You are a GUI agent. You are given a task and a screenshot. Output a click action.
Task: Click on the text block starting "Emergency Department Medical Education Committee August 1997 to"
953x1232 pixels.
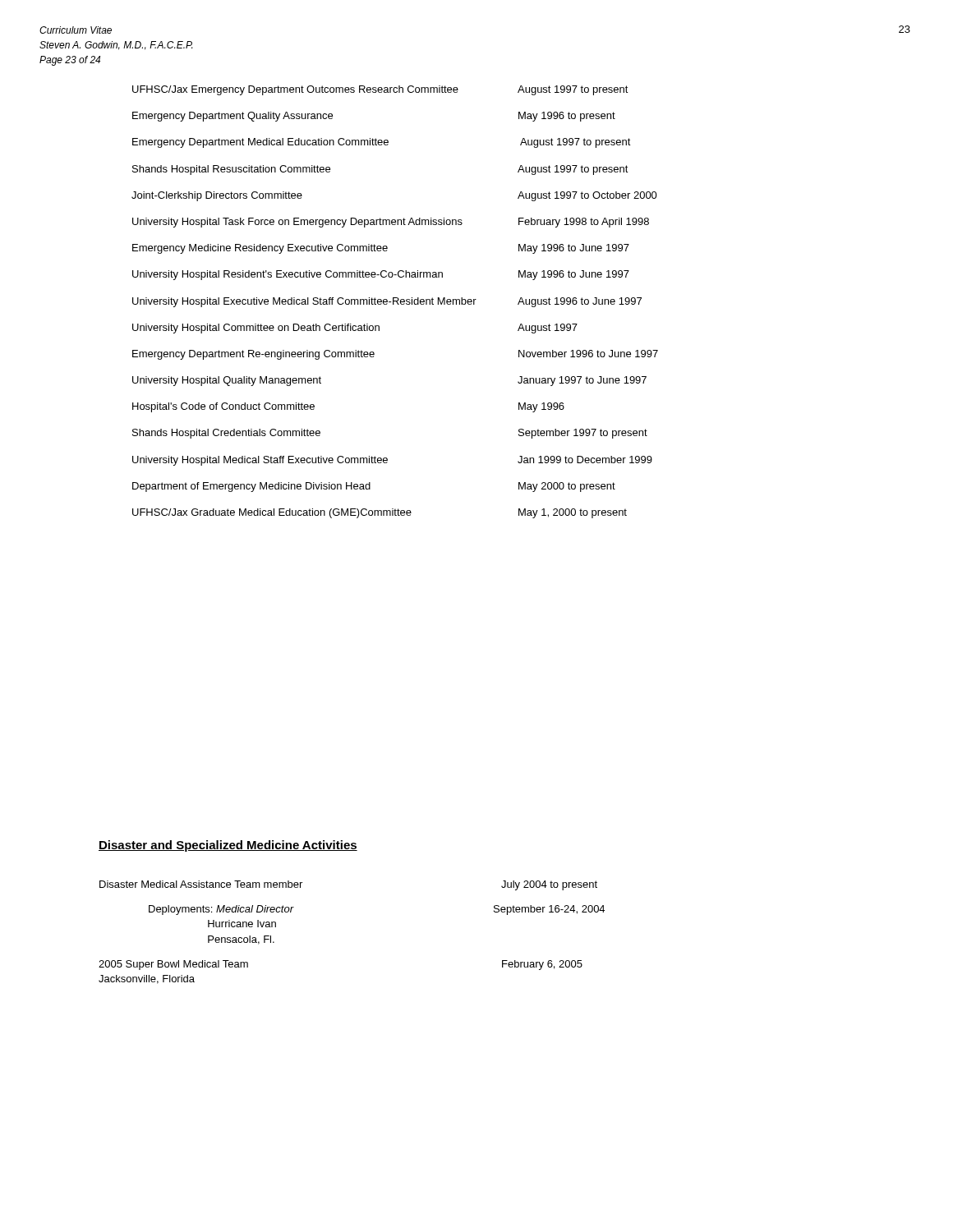pos(382,143)
